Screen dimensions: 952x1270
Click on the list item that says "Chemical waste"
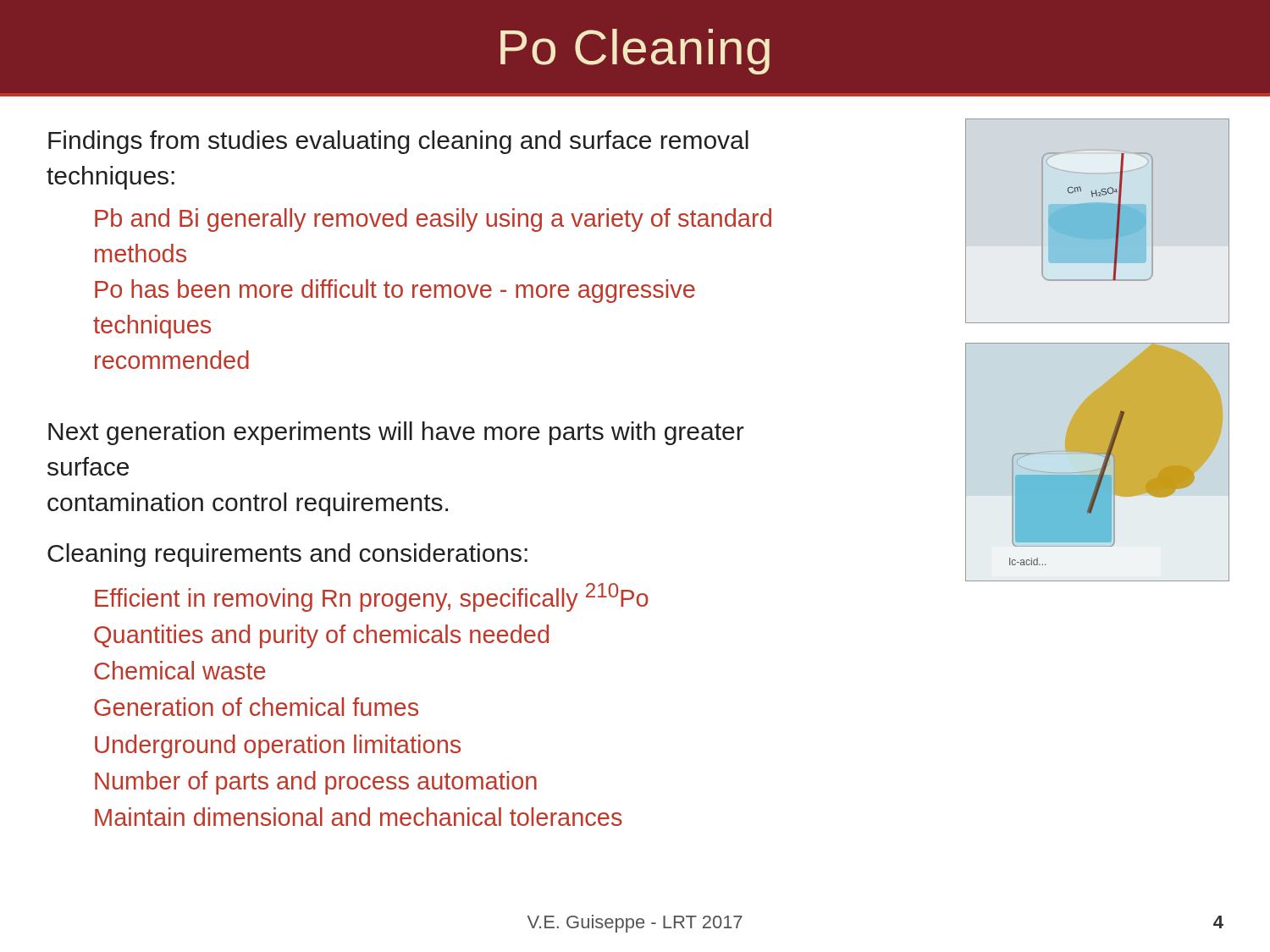coord(180,671)
